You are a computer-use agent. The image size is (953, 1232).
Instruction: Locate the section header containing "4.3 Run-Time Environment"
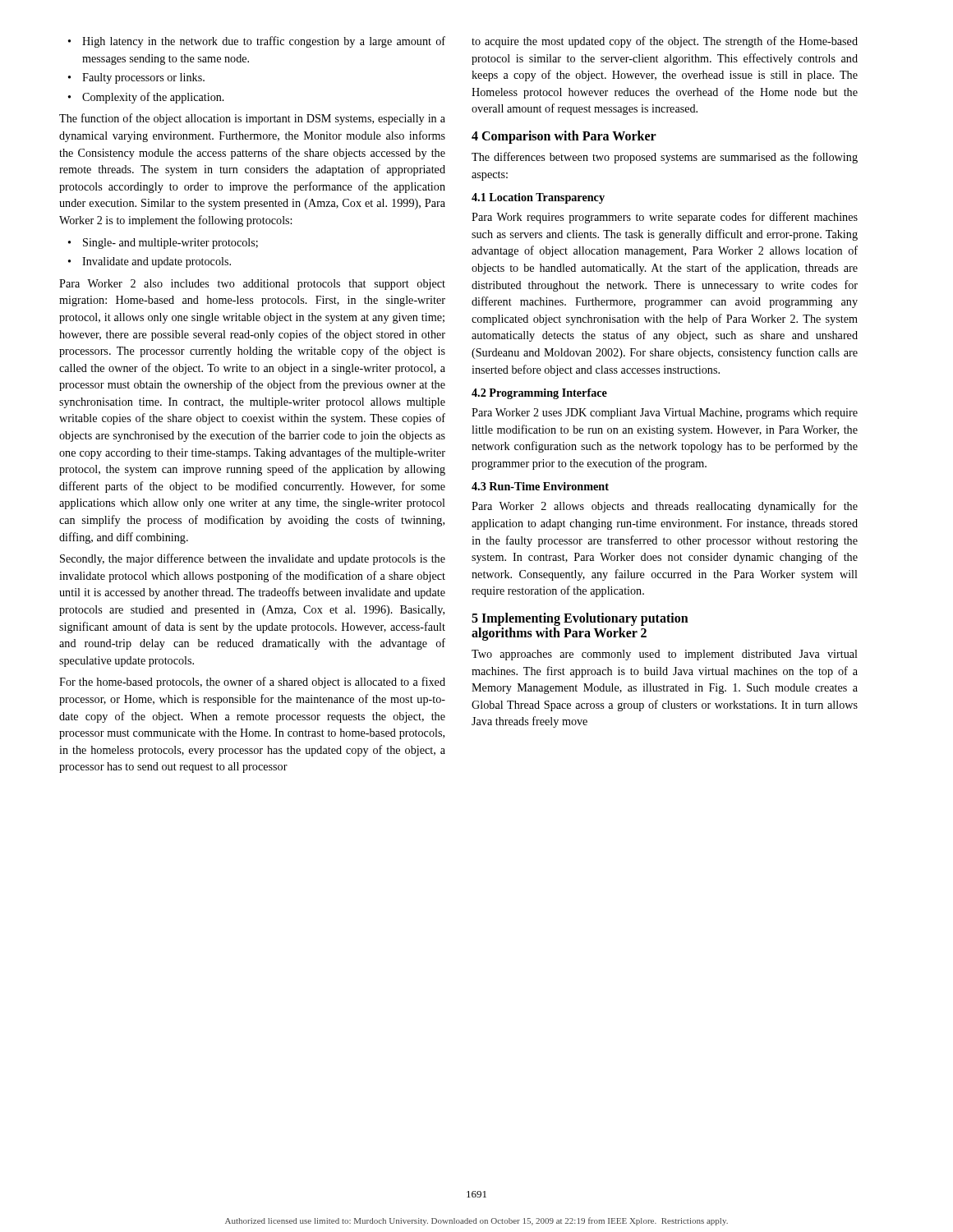(x=540, y=487)
